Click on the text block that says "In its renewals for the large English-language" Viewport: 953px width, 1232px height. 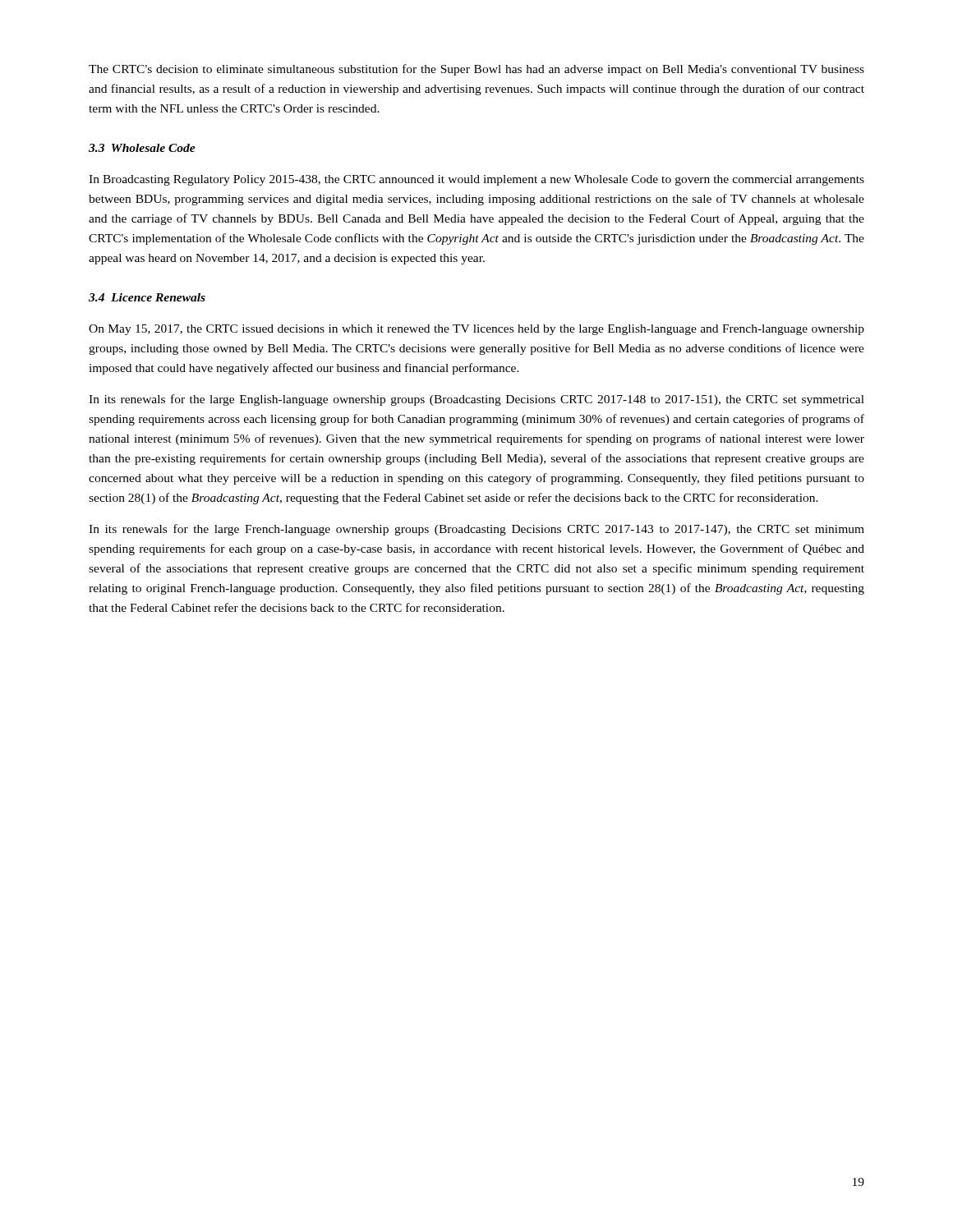476,448
